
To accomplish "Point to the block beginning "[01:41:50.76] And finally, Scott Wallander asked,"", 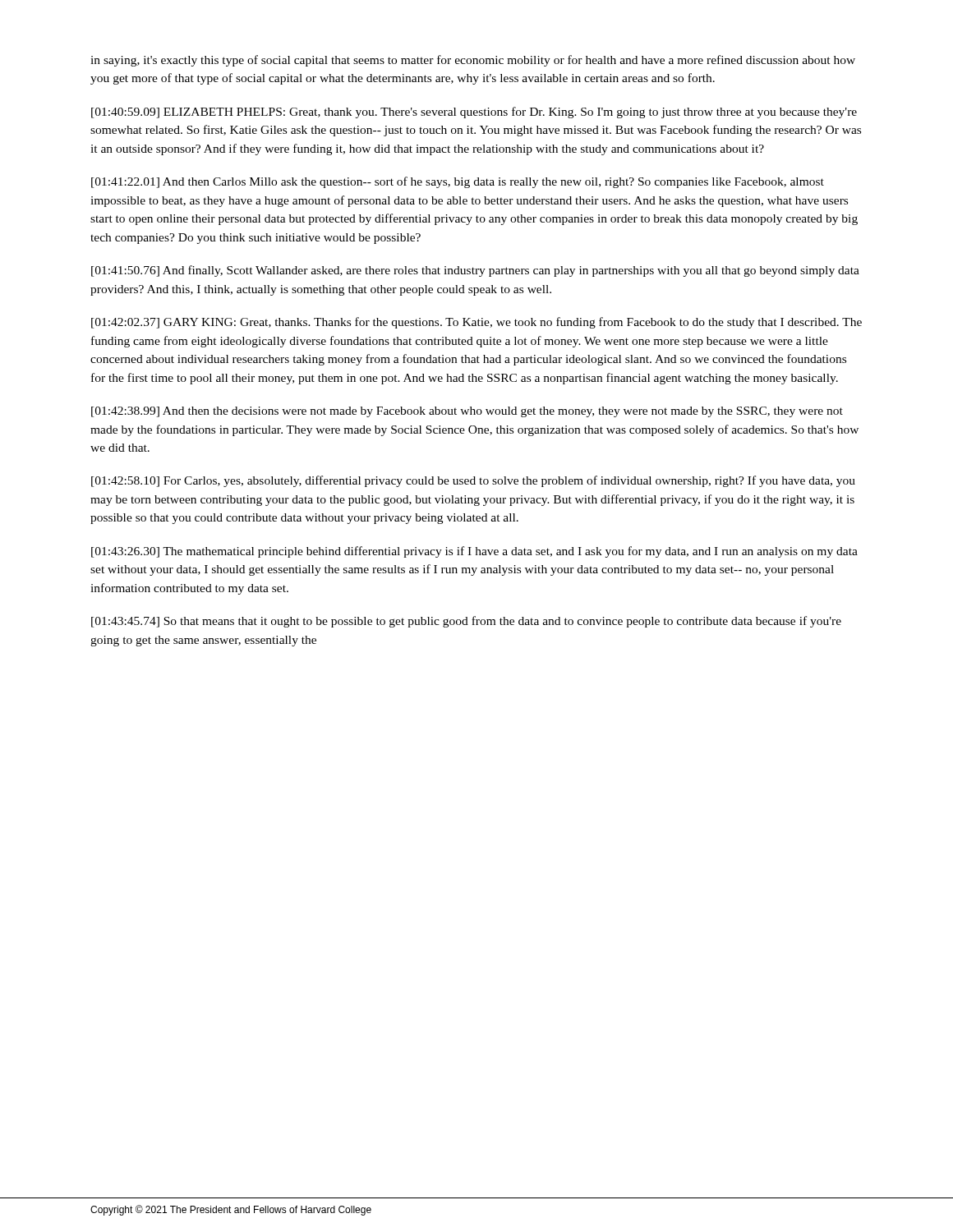I will pyautogui.click(x=475, y=279).
